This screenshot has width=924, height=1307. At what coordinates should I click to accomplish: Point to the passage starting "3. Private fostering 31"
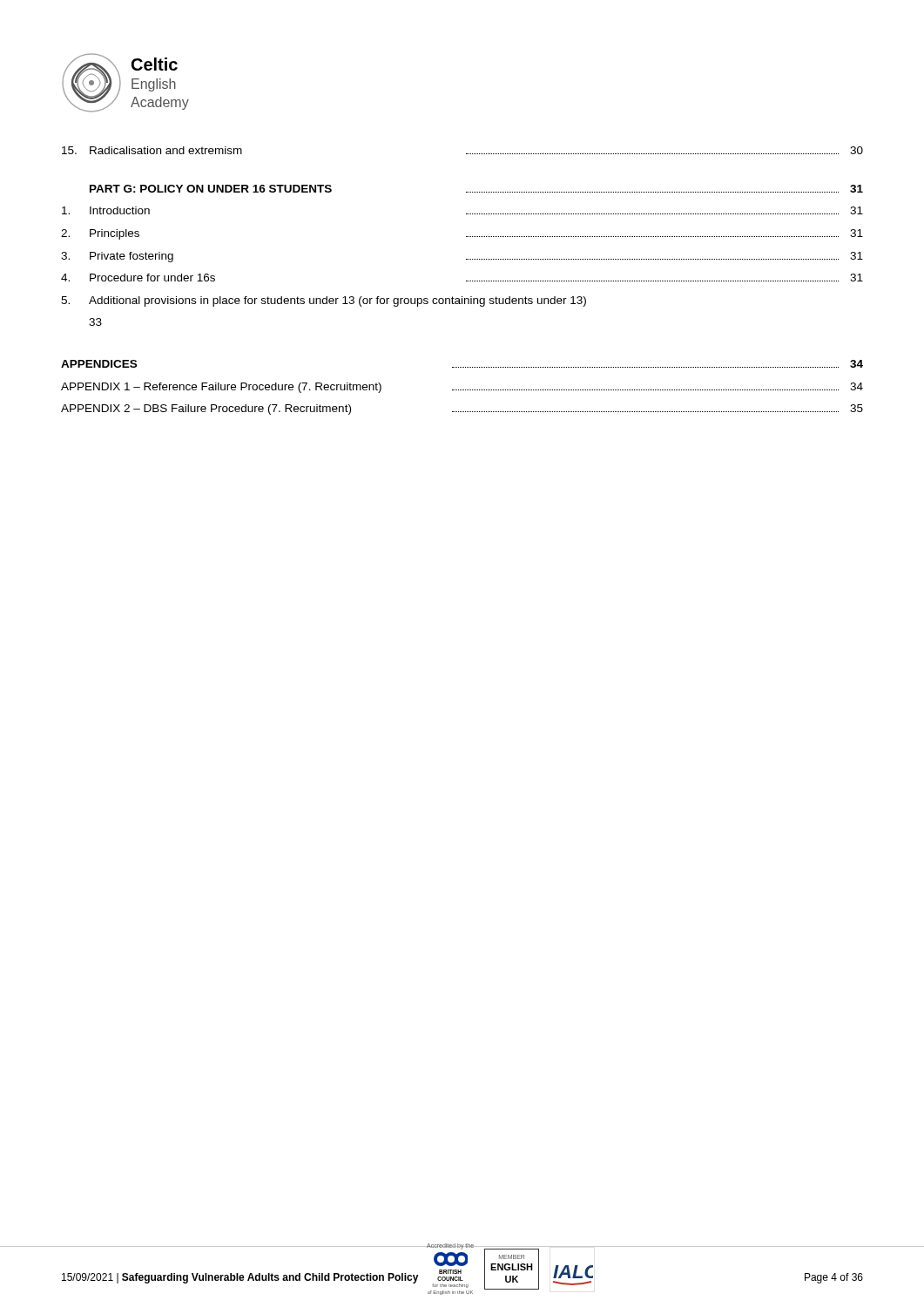point(462,256)
